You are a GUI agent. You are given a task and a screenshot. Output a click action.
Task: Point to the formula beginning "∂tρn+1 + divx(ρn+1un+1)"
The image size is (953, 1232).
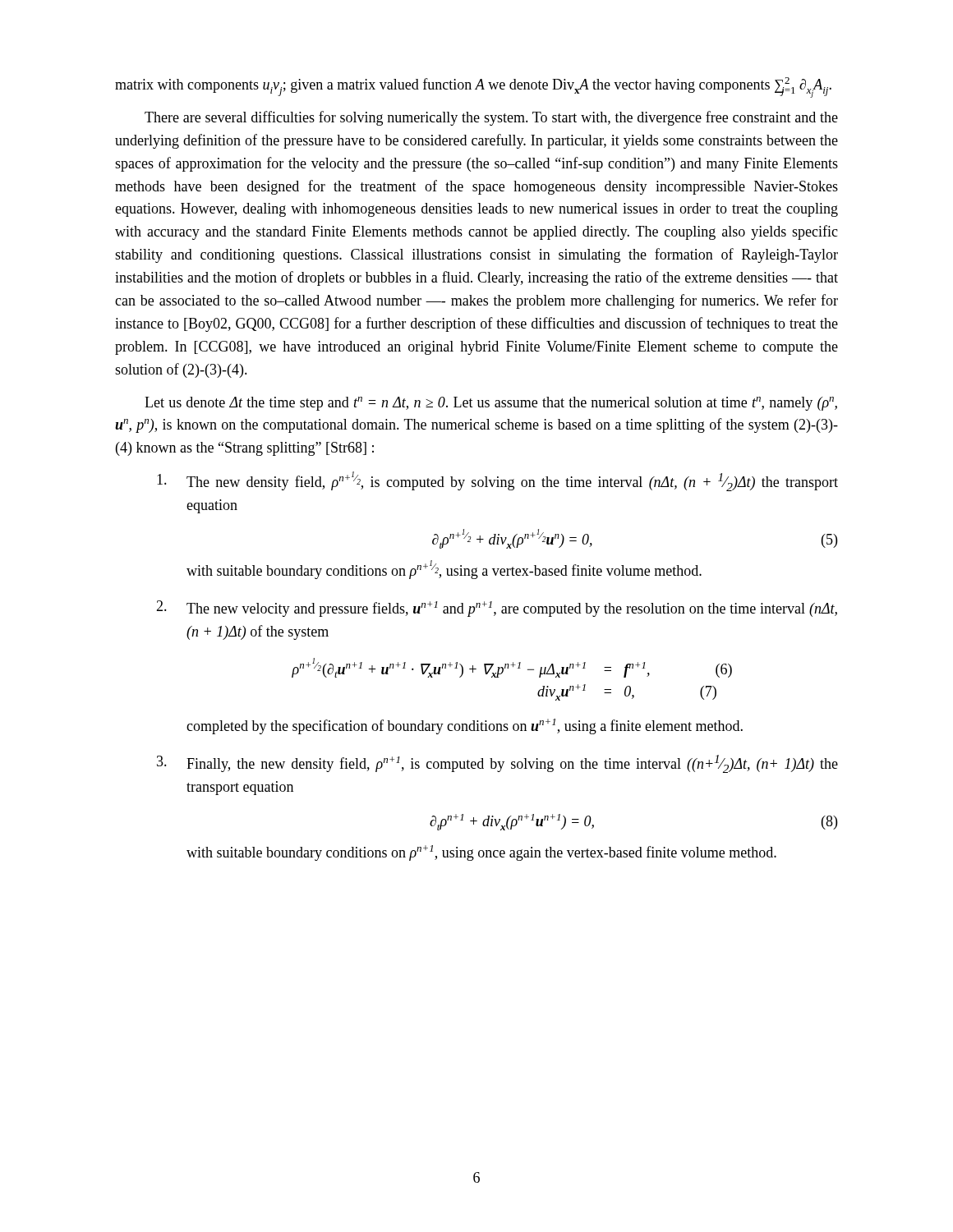[513, 821]
